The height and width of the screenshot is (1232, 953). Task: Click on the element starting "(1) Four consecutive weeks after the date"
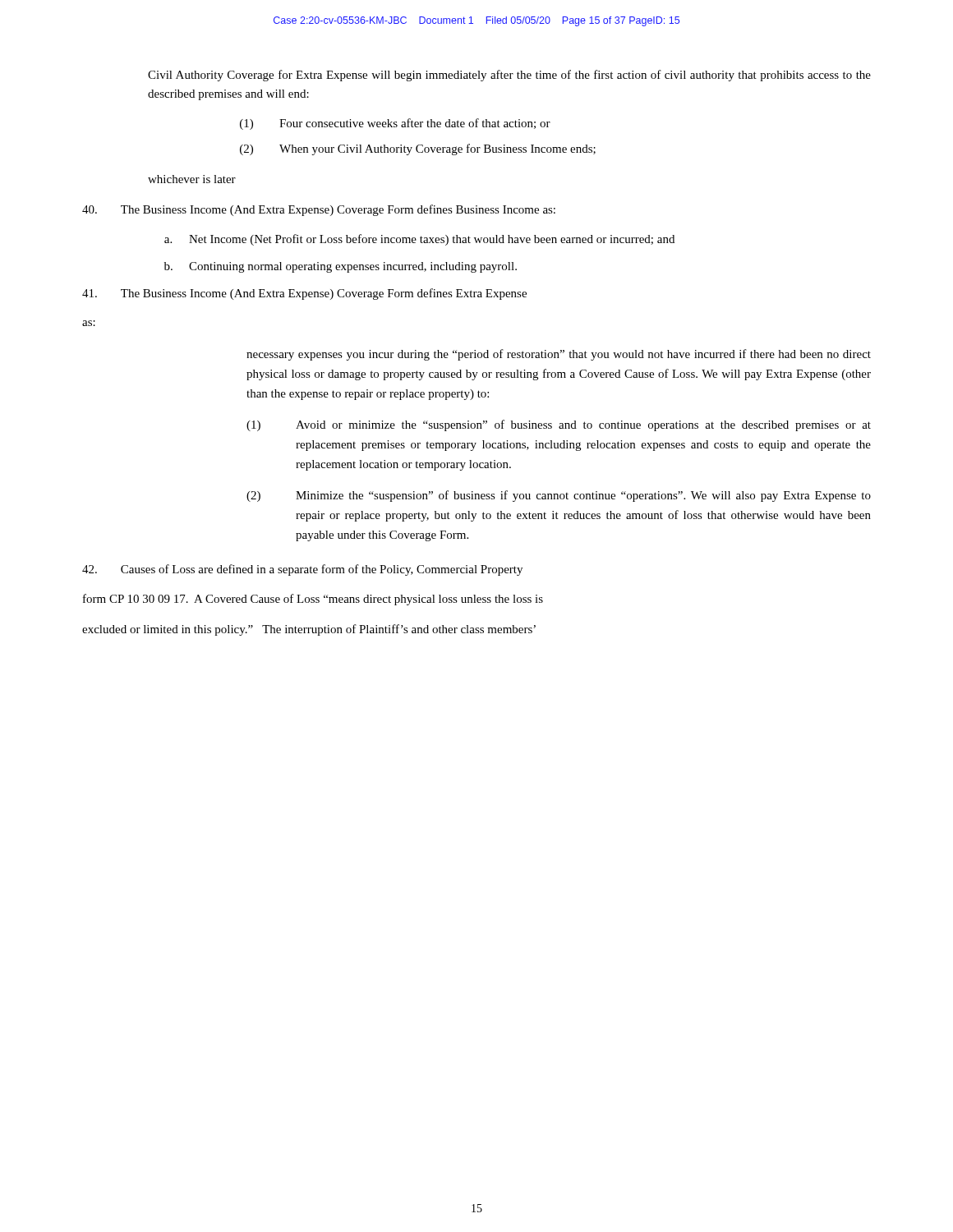coord(542,123)
